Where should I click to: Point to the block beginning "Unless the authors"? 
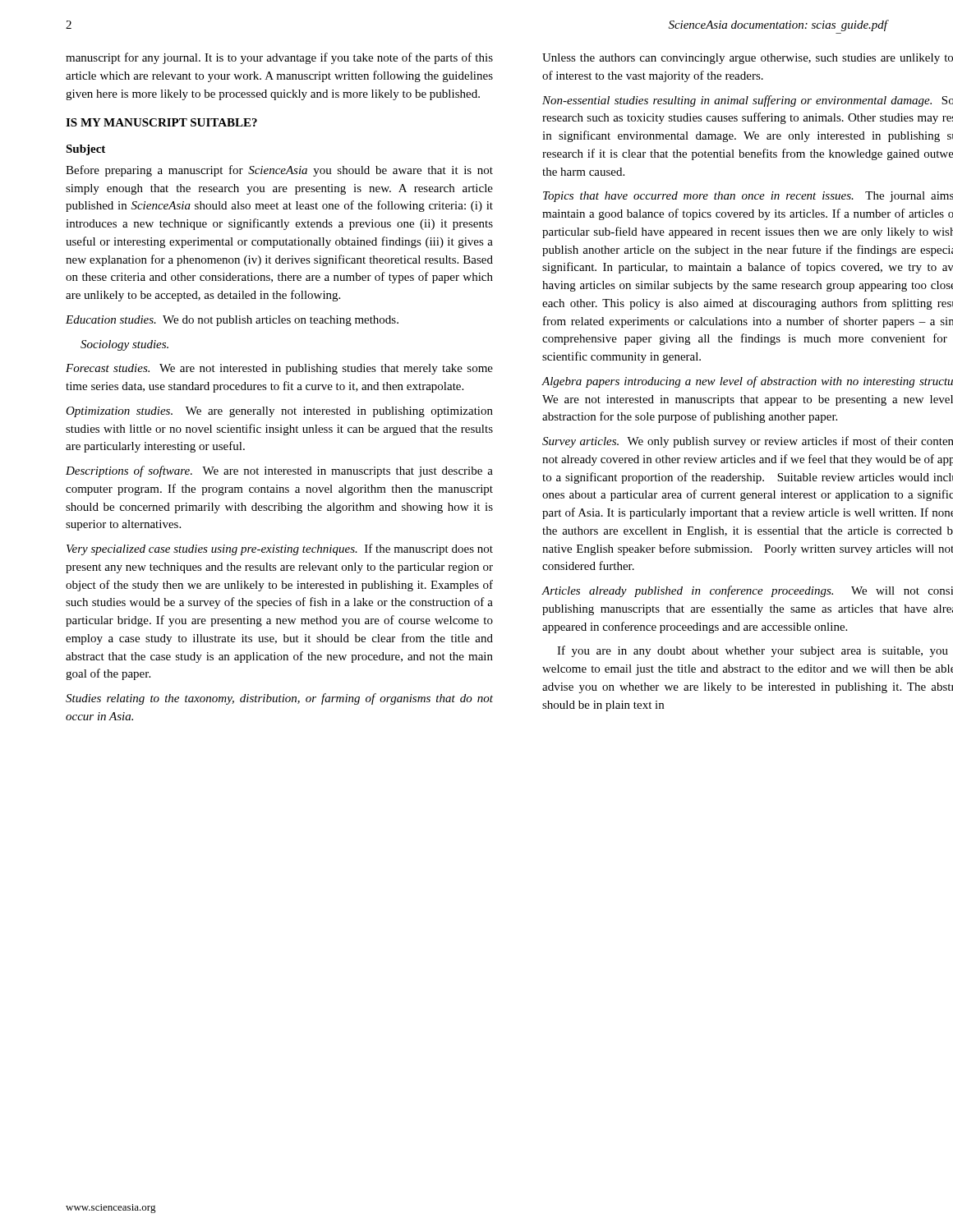[748, 67]
